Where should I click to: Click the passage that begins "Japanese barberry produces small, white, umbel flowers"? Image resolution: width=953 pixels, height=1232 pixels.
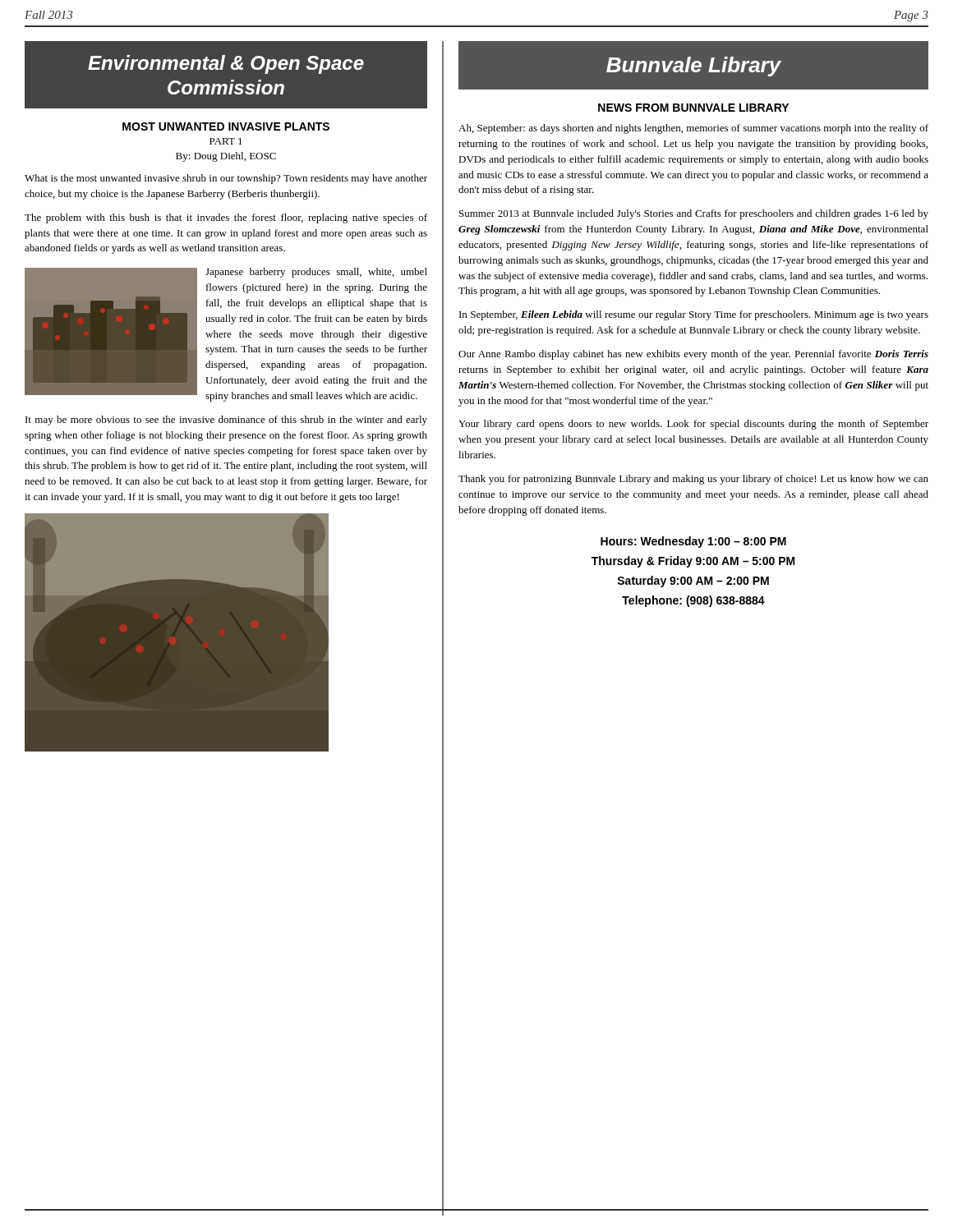[226, 334]
